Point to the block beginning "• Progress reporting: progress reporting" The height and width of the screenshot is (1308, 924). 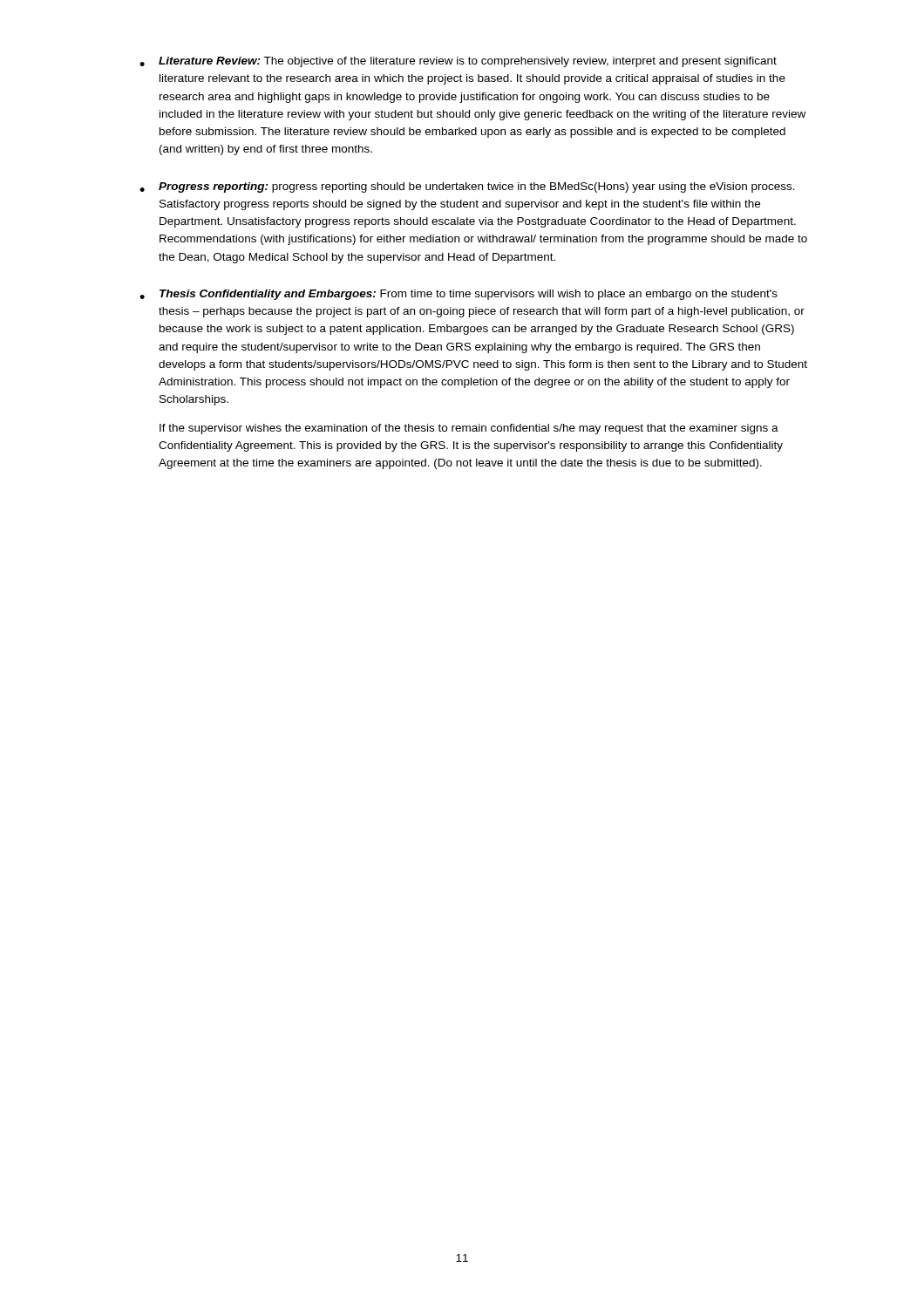pyautogui.click(x=475, y=222)
